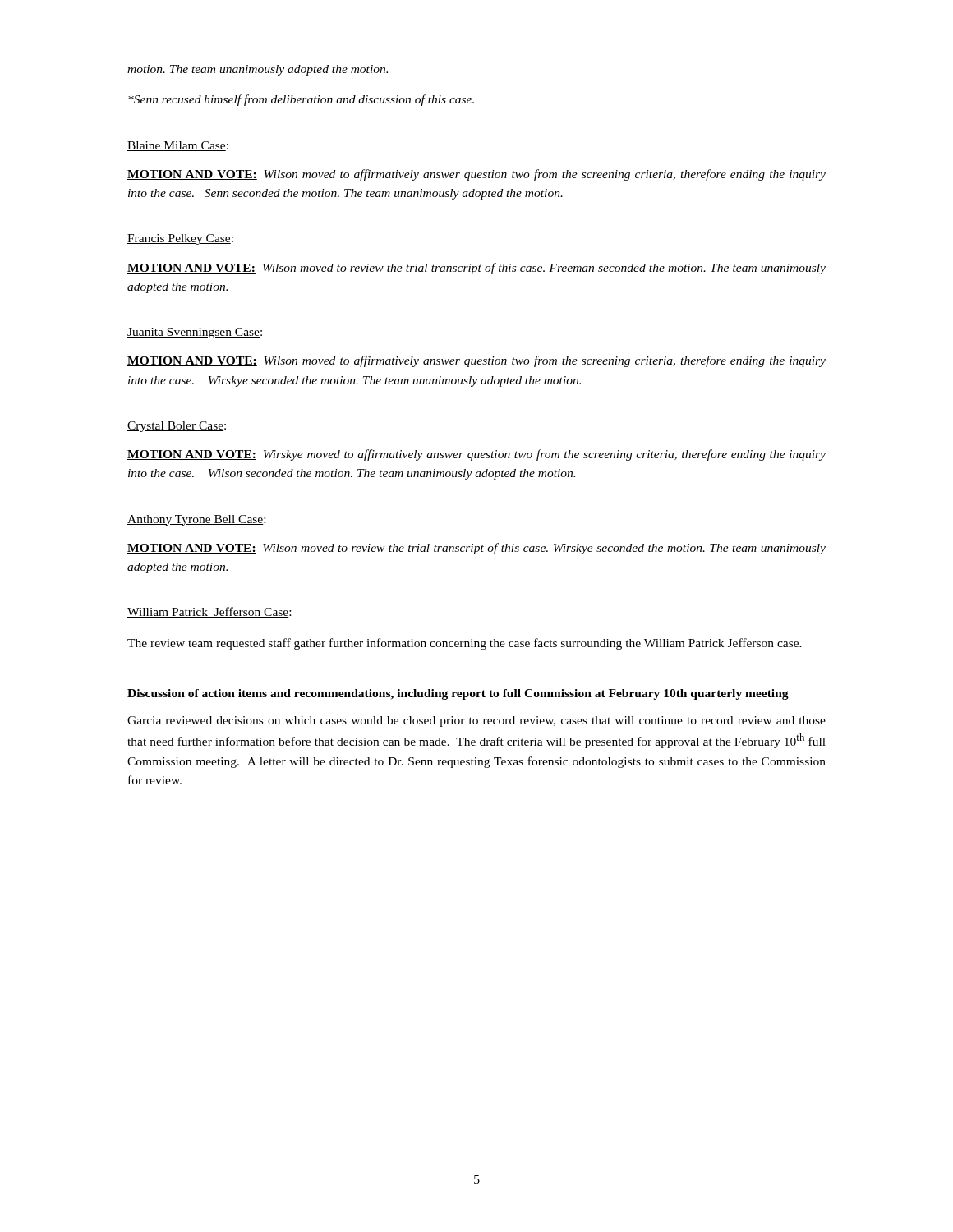Locate the text that reads "William Patrick Jefferson Case:"
Image resolution: width=953 pixels, height=1232 pixels.
[210, 612]
